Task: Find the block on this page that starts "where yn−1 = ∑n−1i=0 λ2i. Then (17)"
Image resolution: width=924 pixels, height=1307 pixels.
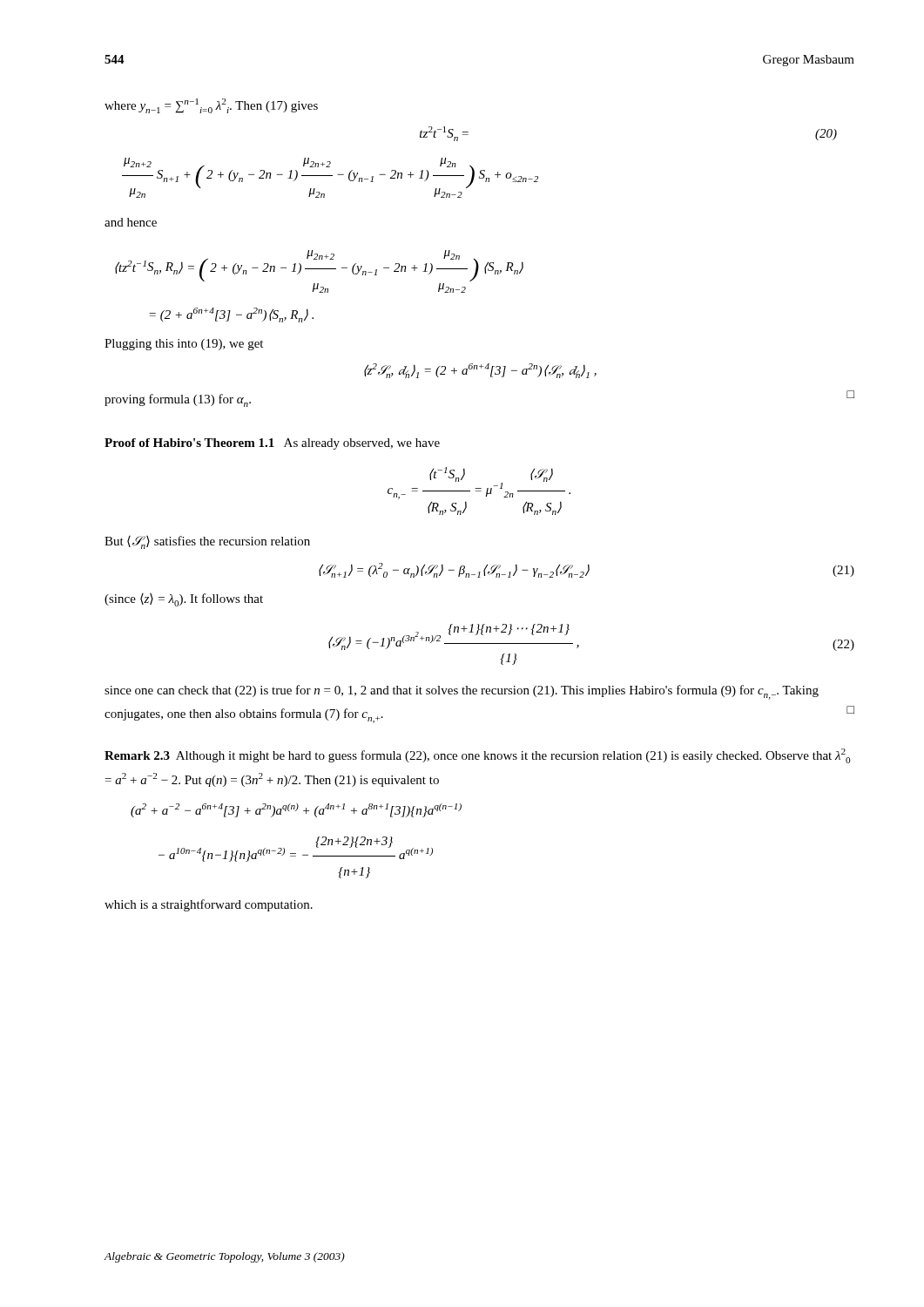Action: click(x=211, y=105)
